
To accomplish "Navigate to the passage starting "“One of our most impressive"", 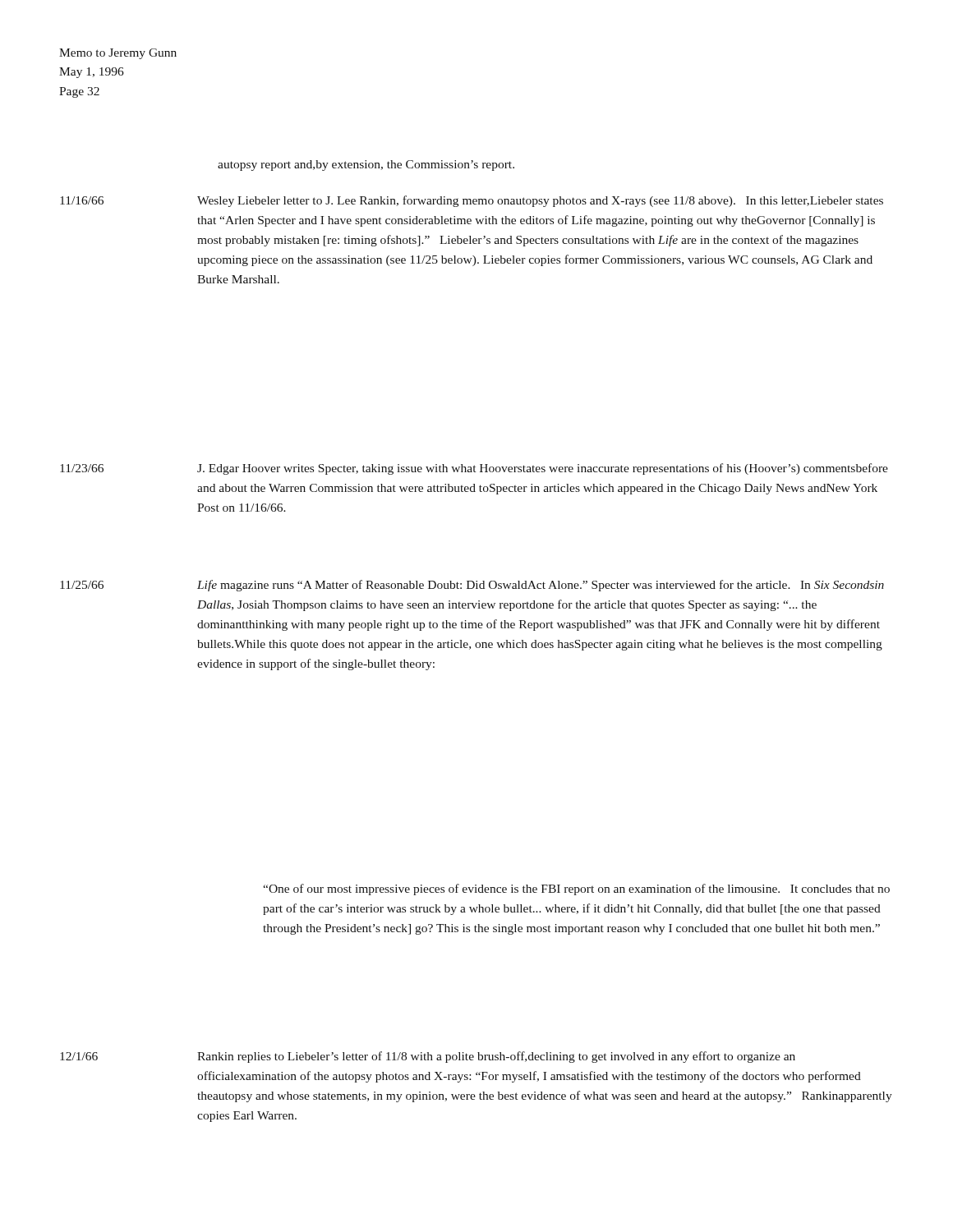I will [x=545, y=908].
